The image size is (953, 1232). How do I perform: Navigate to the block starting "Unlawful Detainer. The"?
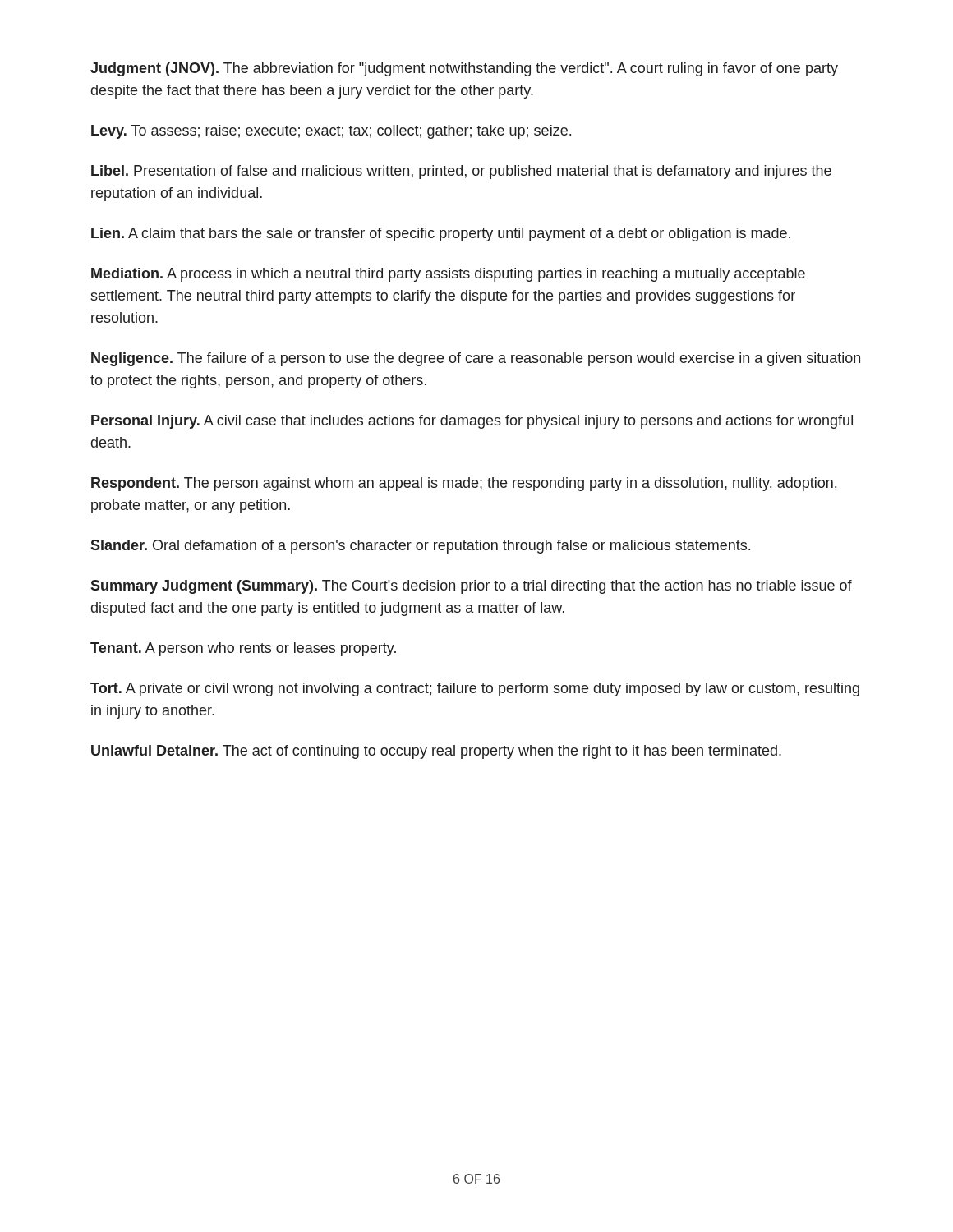click(x=476, y=751)
